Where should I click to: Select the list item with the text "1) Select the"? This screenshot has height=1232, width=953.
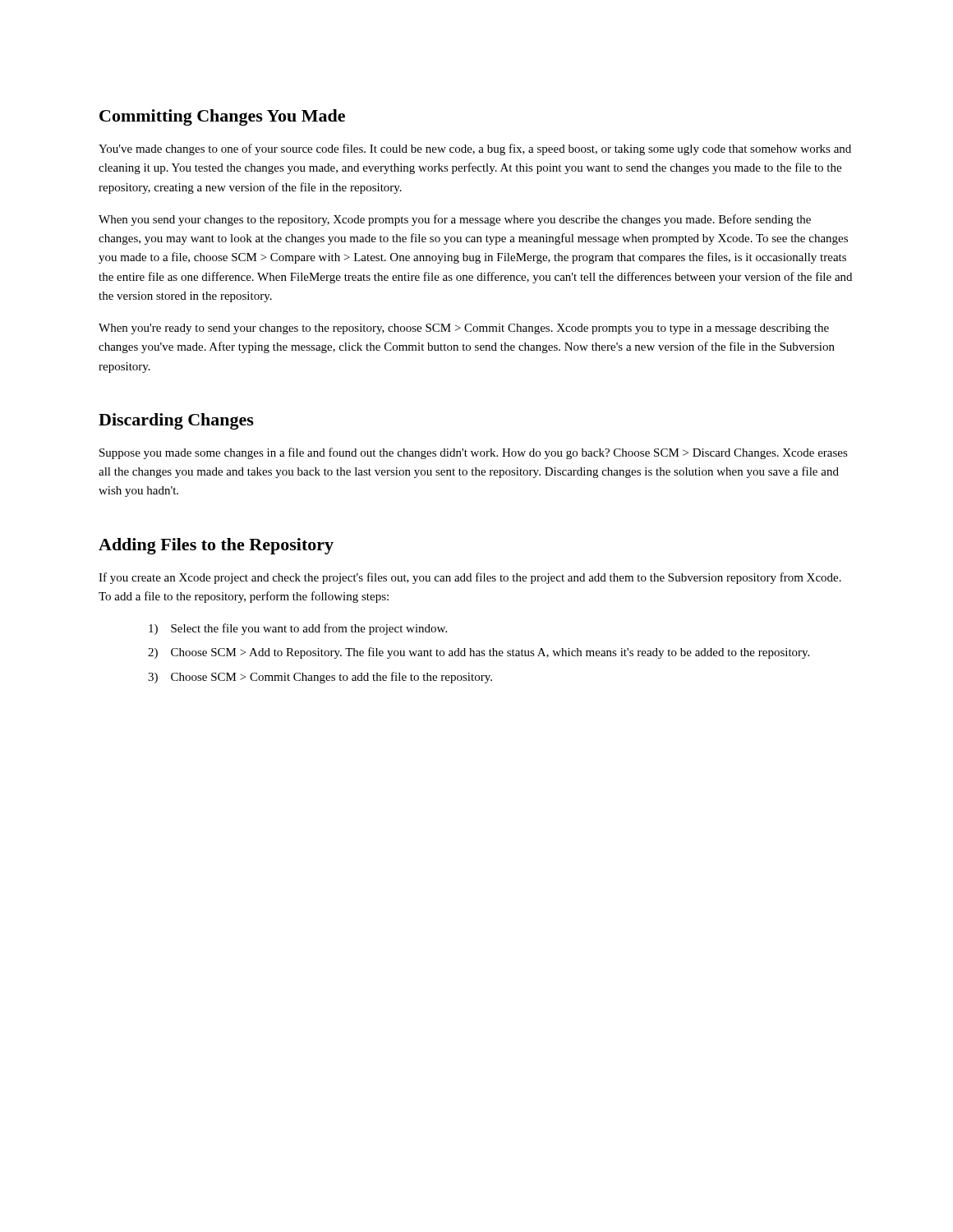[298, 628]
